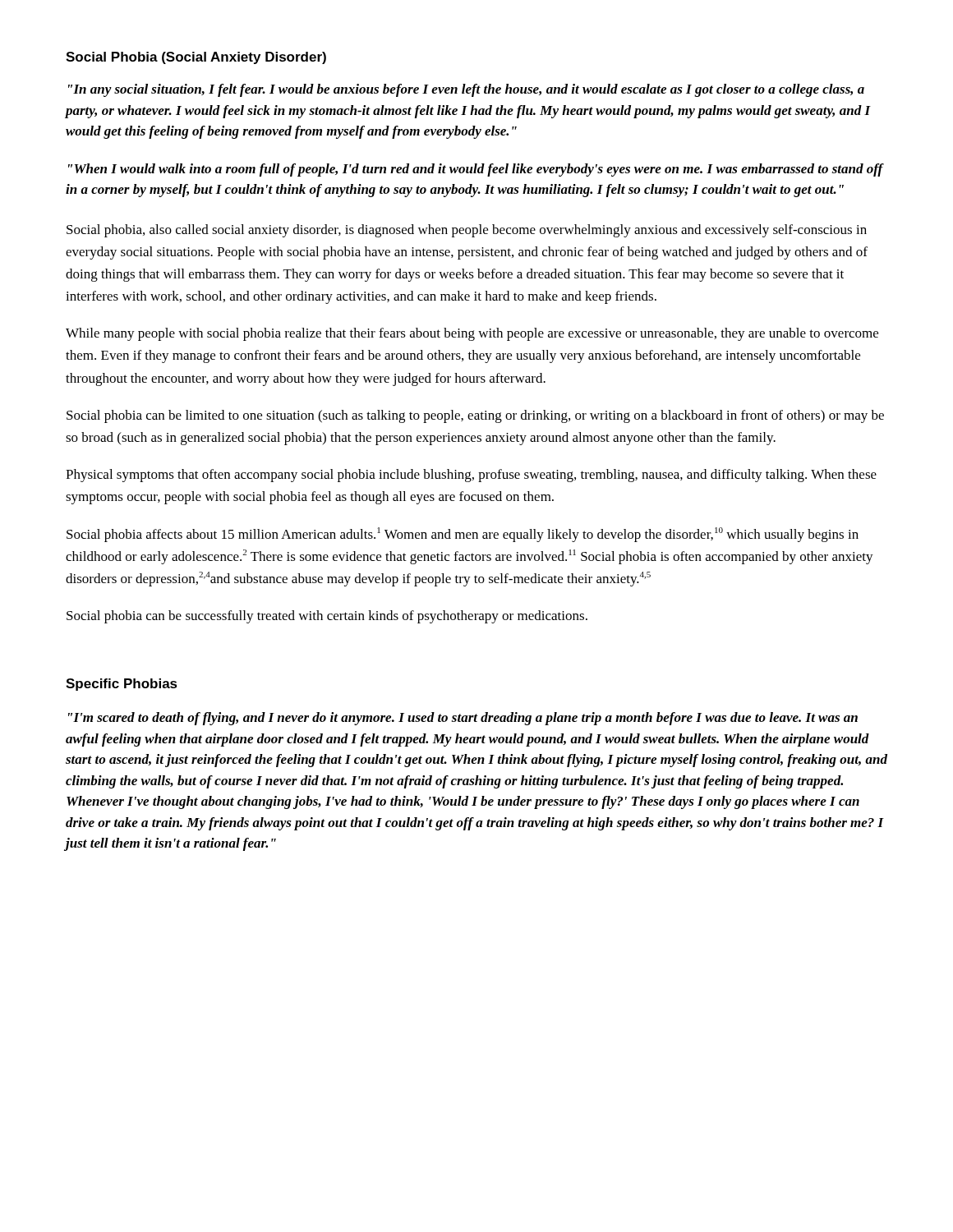Point to the text starting ""I'm scared to death of"
The image size is (953, 1232).
[476, 781]
